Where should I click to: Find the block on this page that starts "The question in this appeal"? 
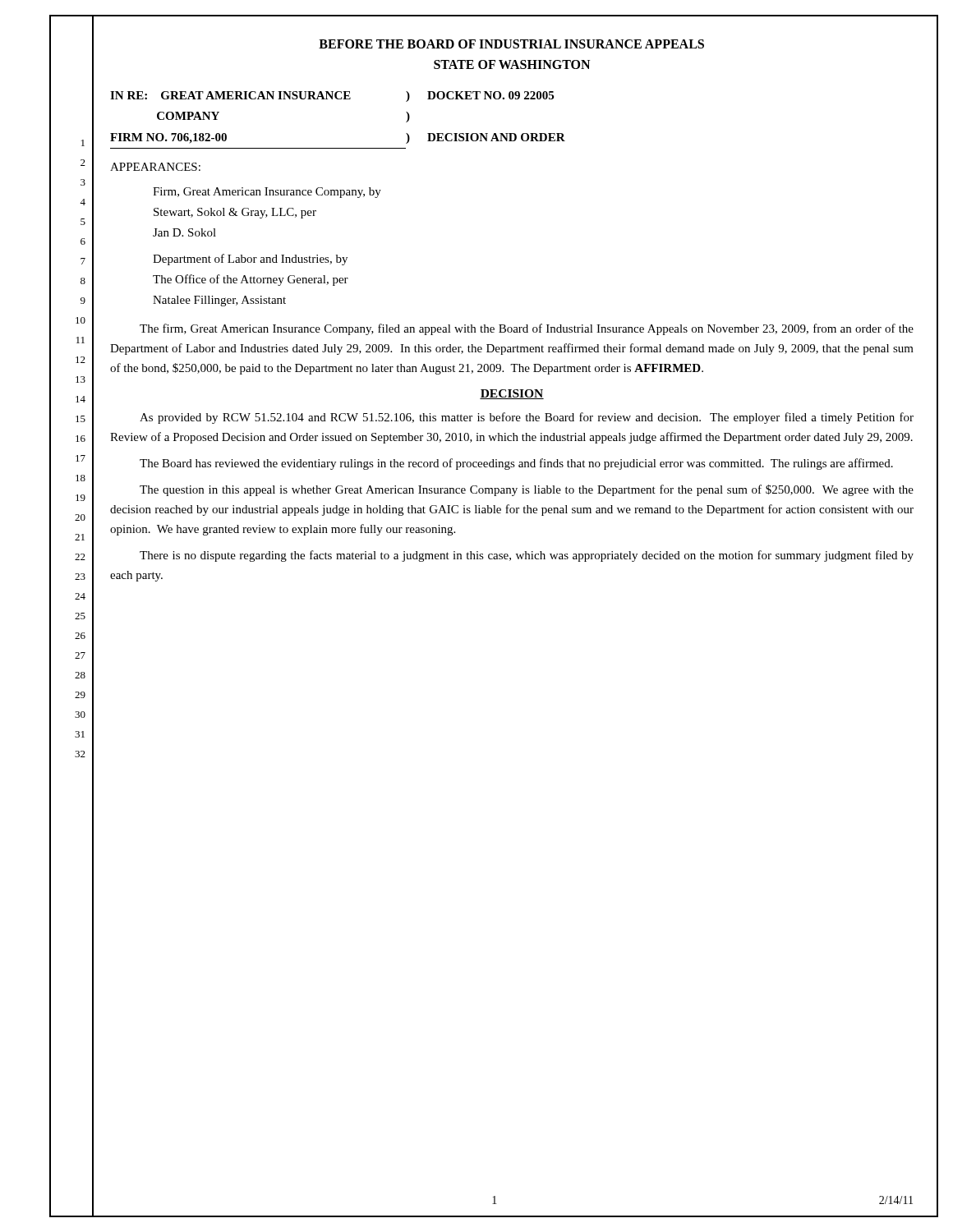pyautogui.click(x=512, y=509)
